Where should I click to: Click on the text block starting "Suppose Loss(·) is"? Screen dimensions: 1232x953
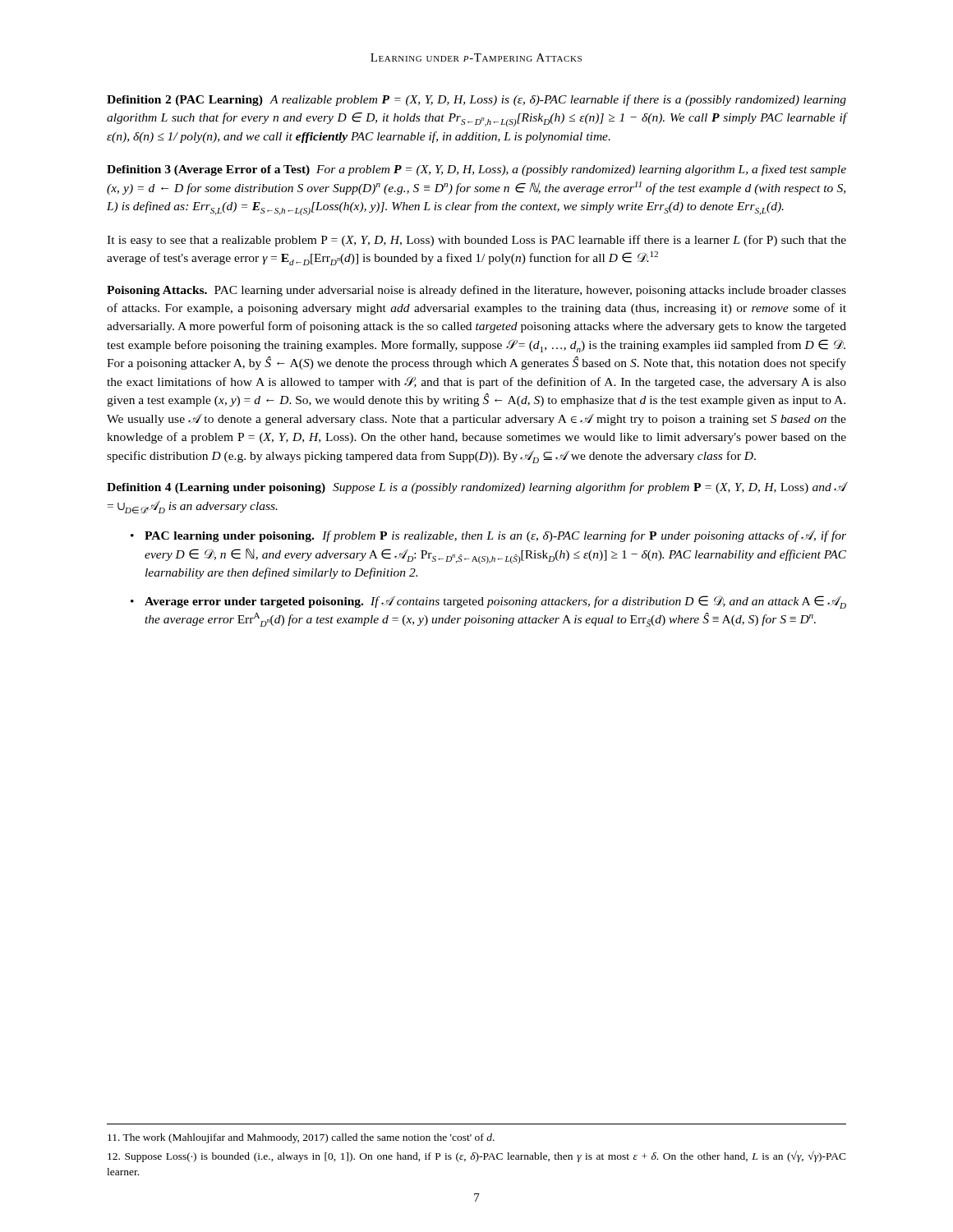pos(476,1164)
